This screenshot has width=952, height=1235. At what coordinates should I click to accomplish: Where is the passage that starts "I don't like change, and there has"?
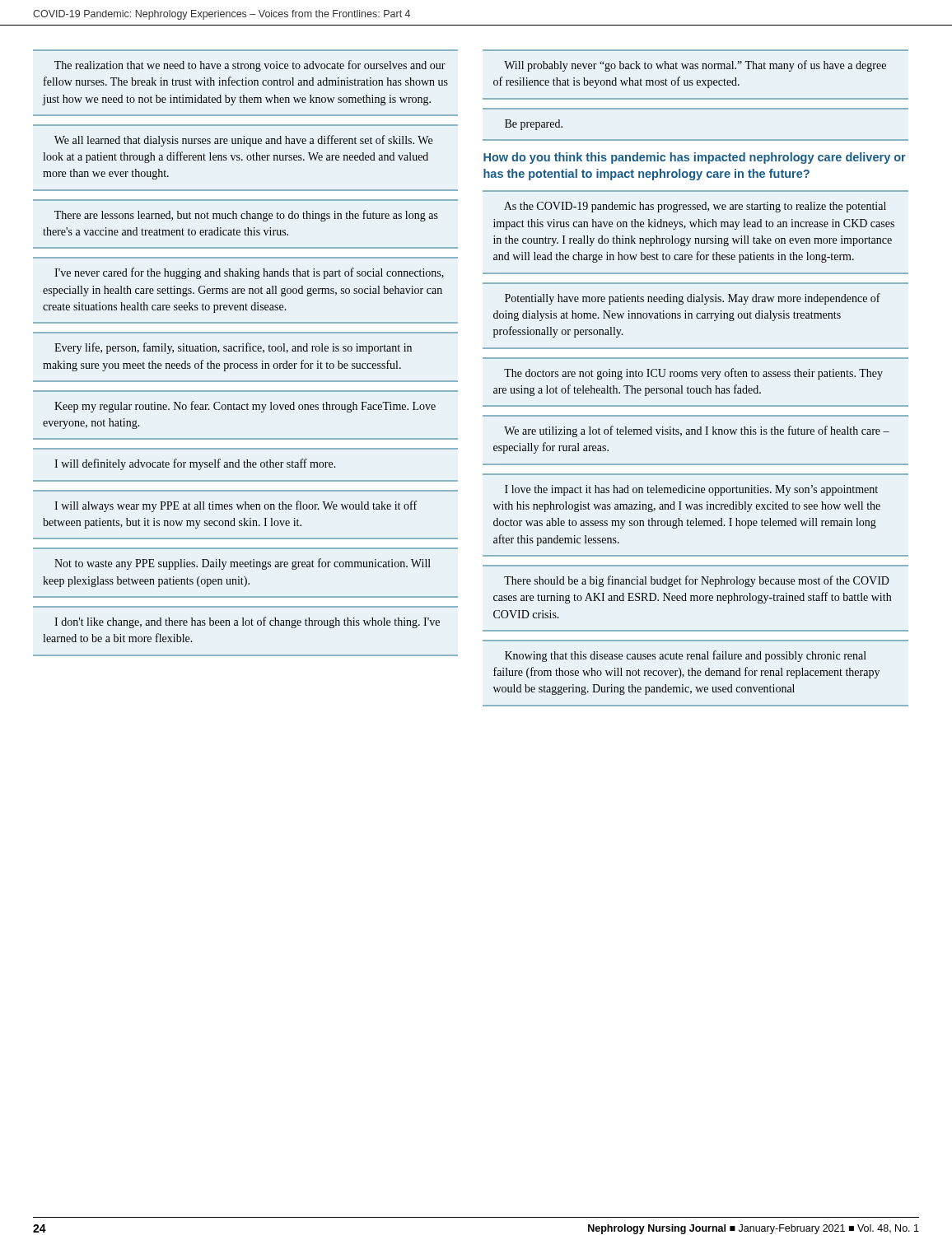pyautogui.click(x=241, y=630)
